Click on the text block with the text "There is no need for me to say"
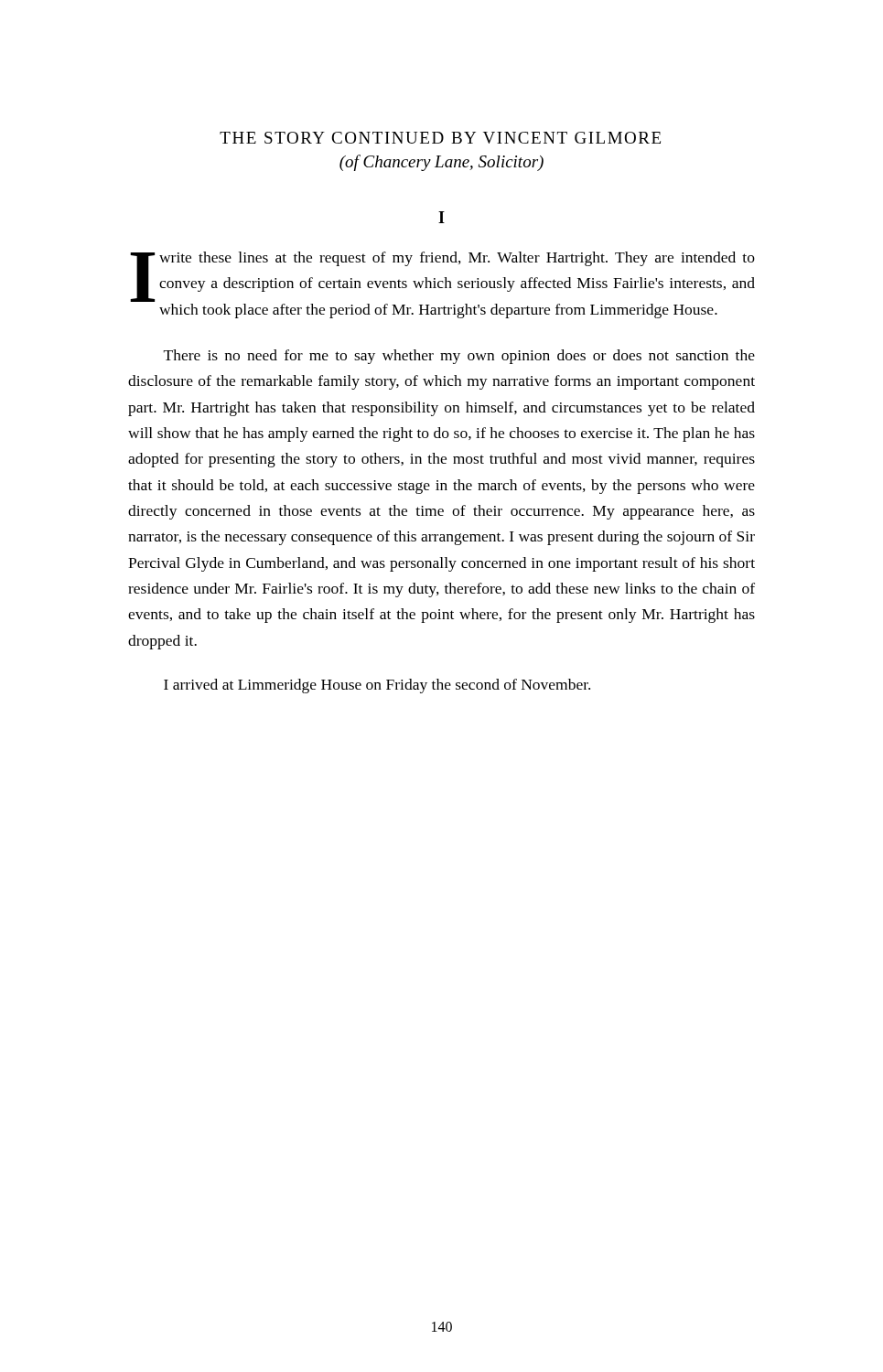The image size is (883, 1372). [x=442, y=497]
